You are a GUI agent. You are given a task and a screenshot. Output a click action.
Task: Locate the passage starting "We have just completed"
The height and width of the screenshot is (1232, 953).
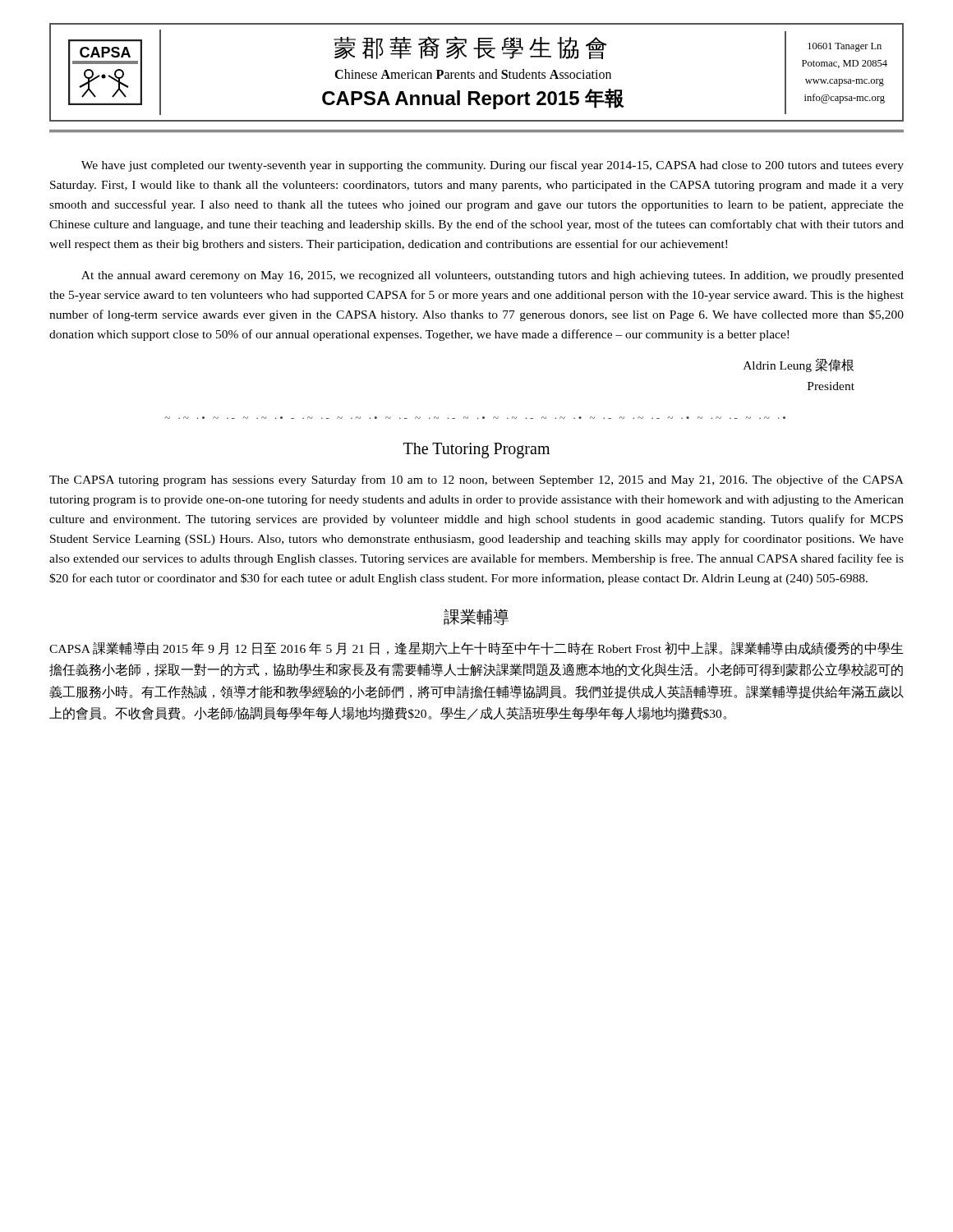pyautogui.click(x=476, y=205)
